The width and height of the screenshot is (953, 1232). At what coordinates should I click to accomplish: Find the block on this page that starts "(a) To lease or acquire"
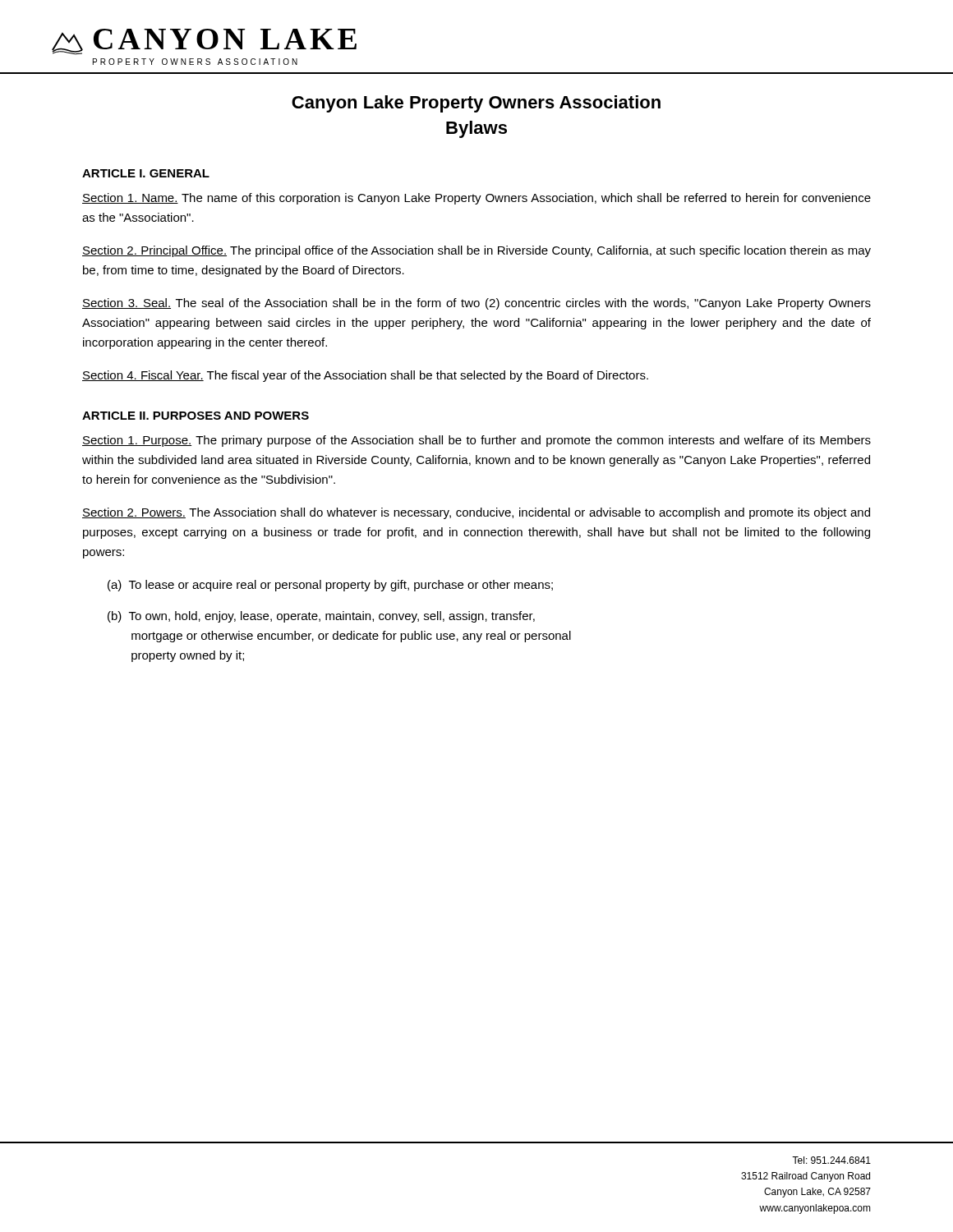pyautogui.click(x=330, y=584)
